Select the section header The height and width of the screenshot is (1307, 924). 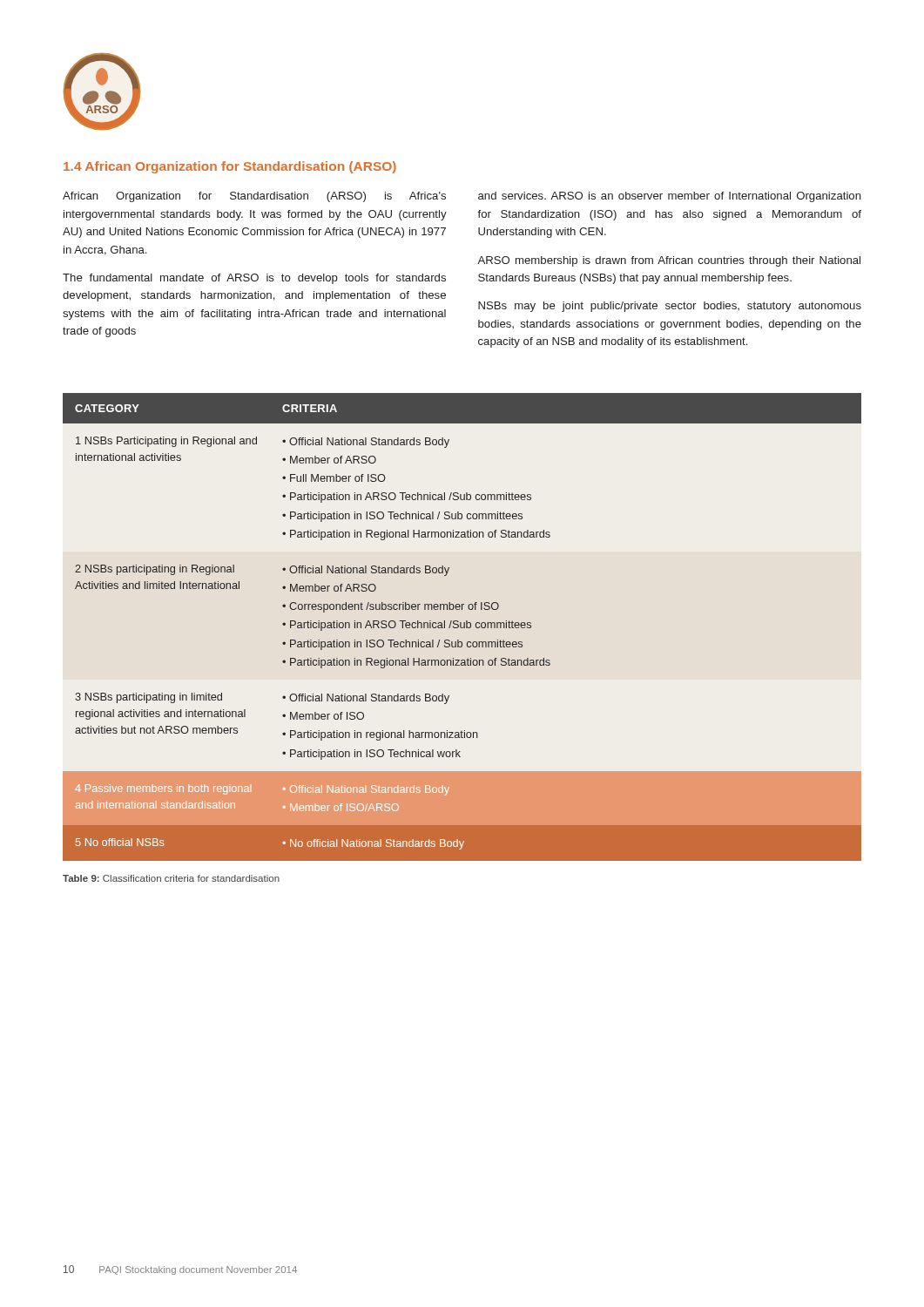(x=230, y=166)
